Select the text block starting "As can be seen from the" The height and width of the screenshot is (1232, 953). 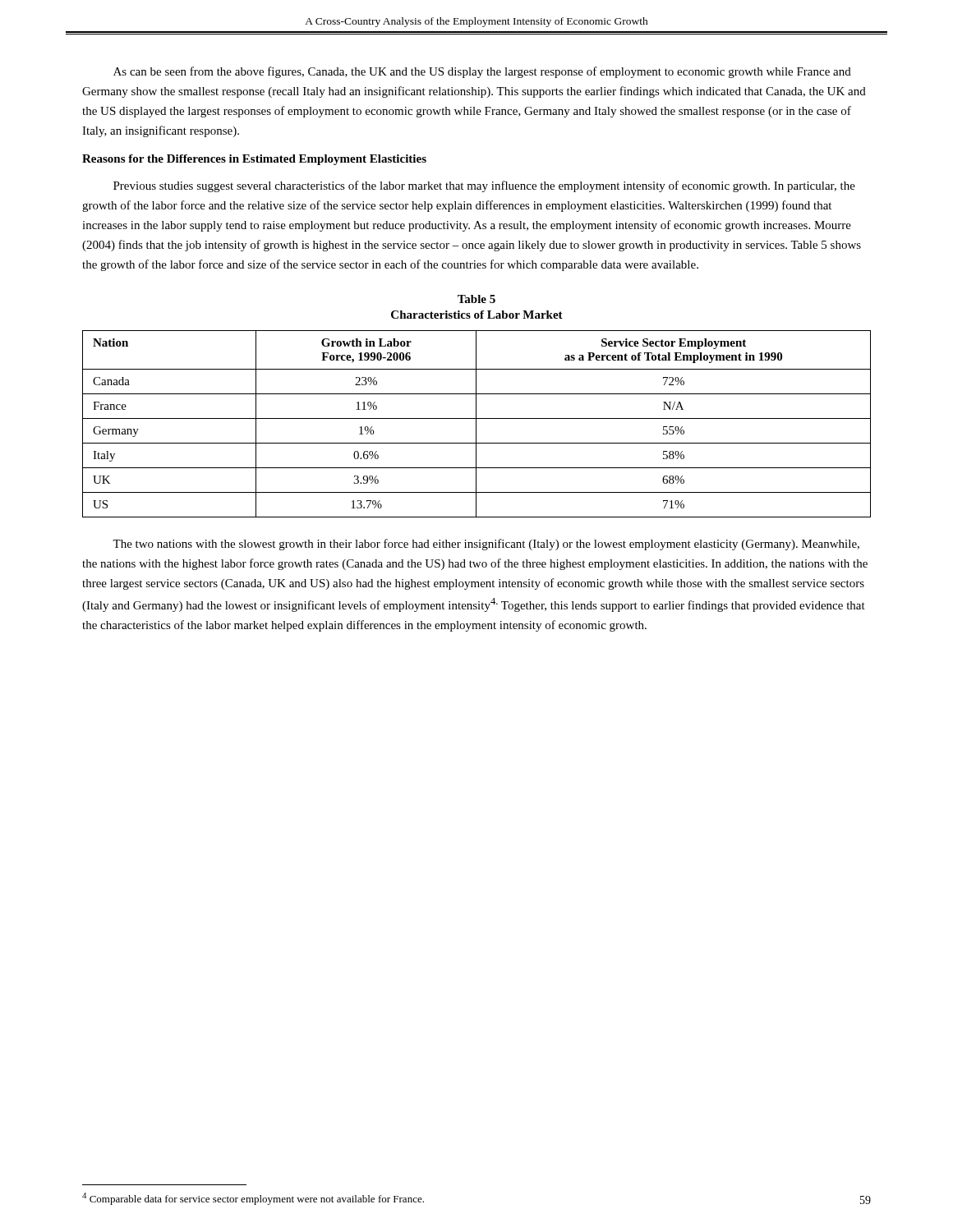[x=476, y=101]
